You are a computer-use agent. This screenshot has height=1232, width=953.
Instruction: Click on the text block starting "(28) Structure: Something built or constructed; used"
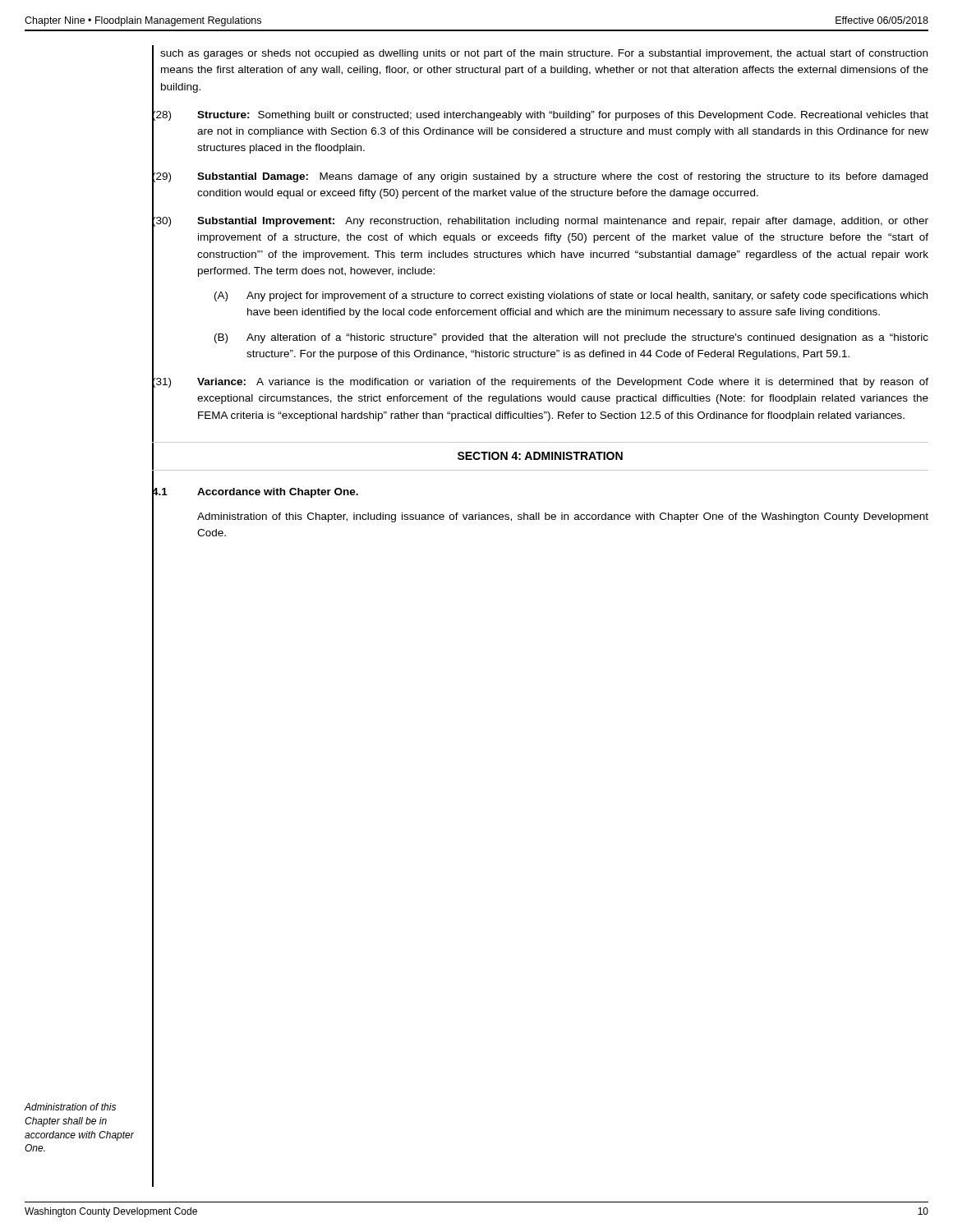[x=540, y=132]
